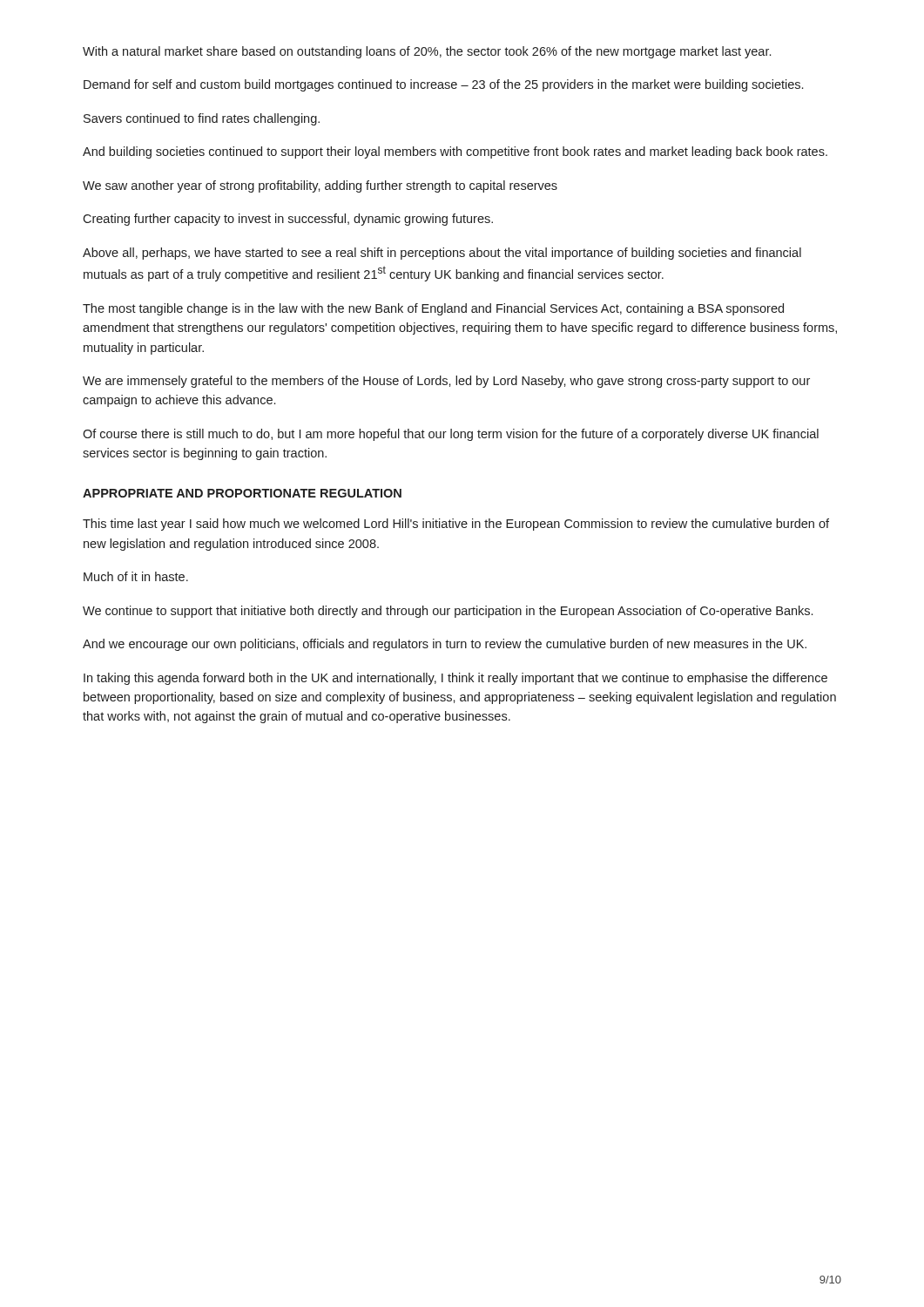The width and height of the screenshot is (924, 1307).
Task: Find the text block that says "This time last year"
Action: [456, 534]
